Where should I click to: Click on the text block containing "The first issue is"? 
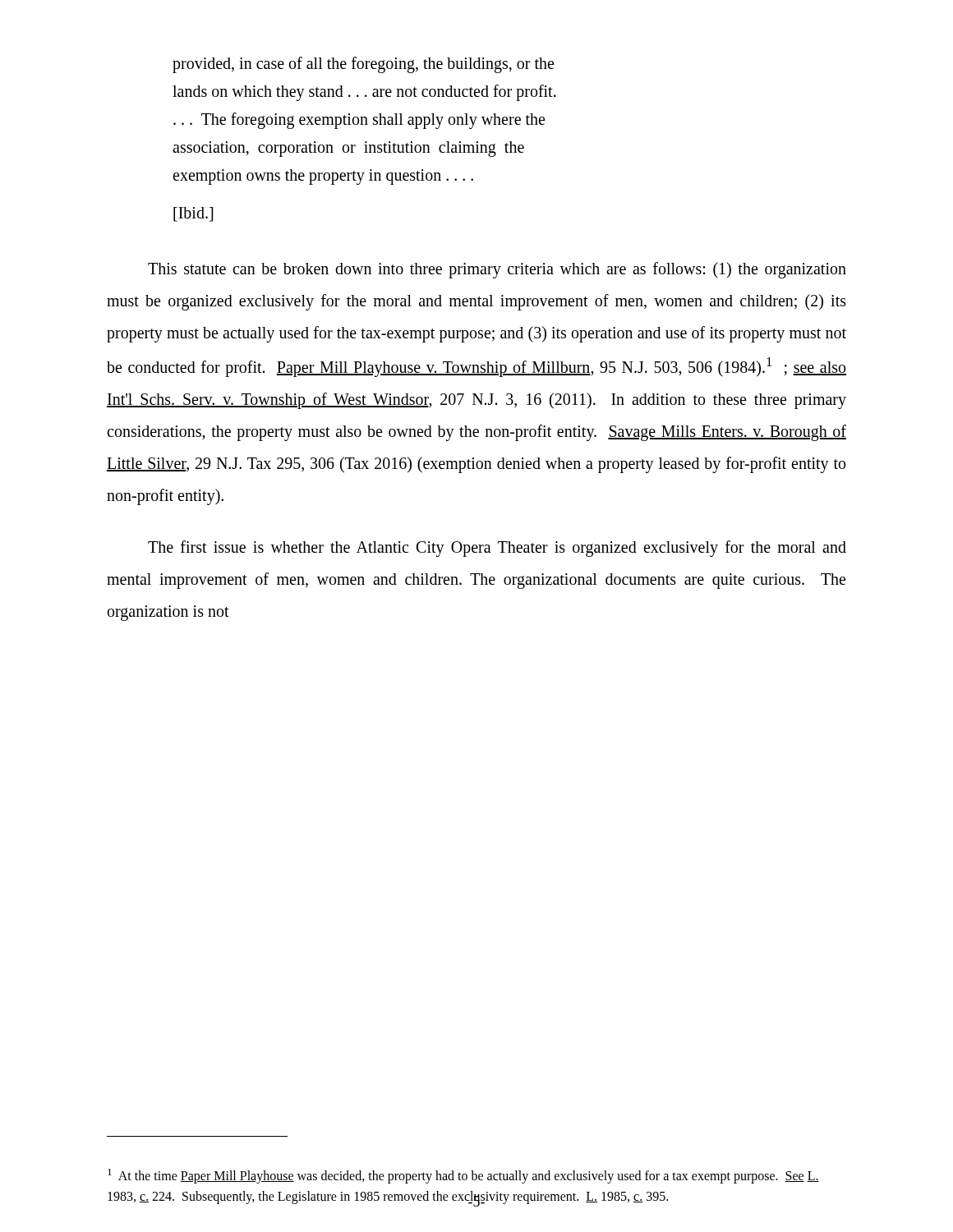[x=476, y=579]
